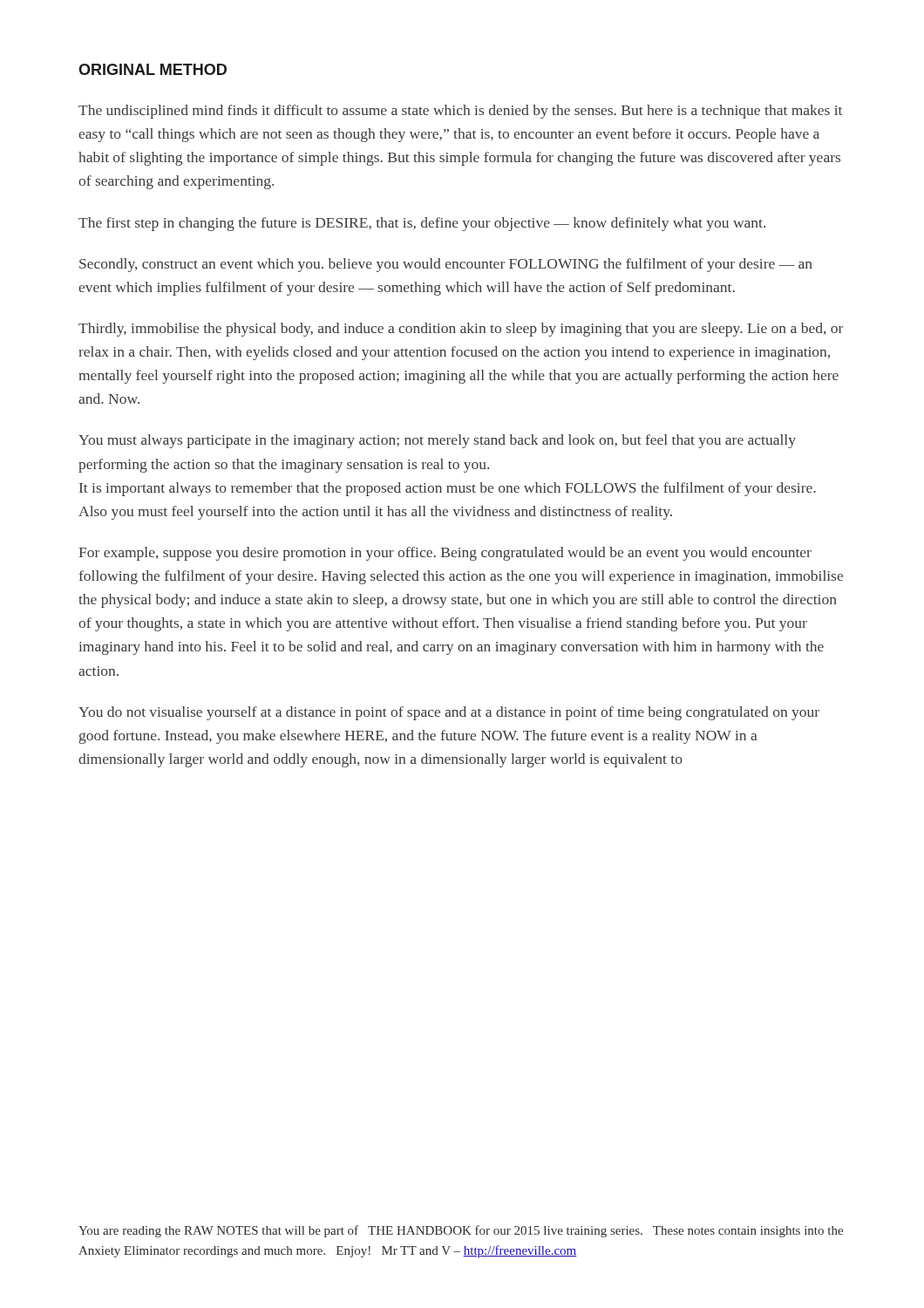Screen dimensions: 1308x924
Task: Point to the text starting "Secondly, construct an event which"
Action: (445, 275)
